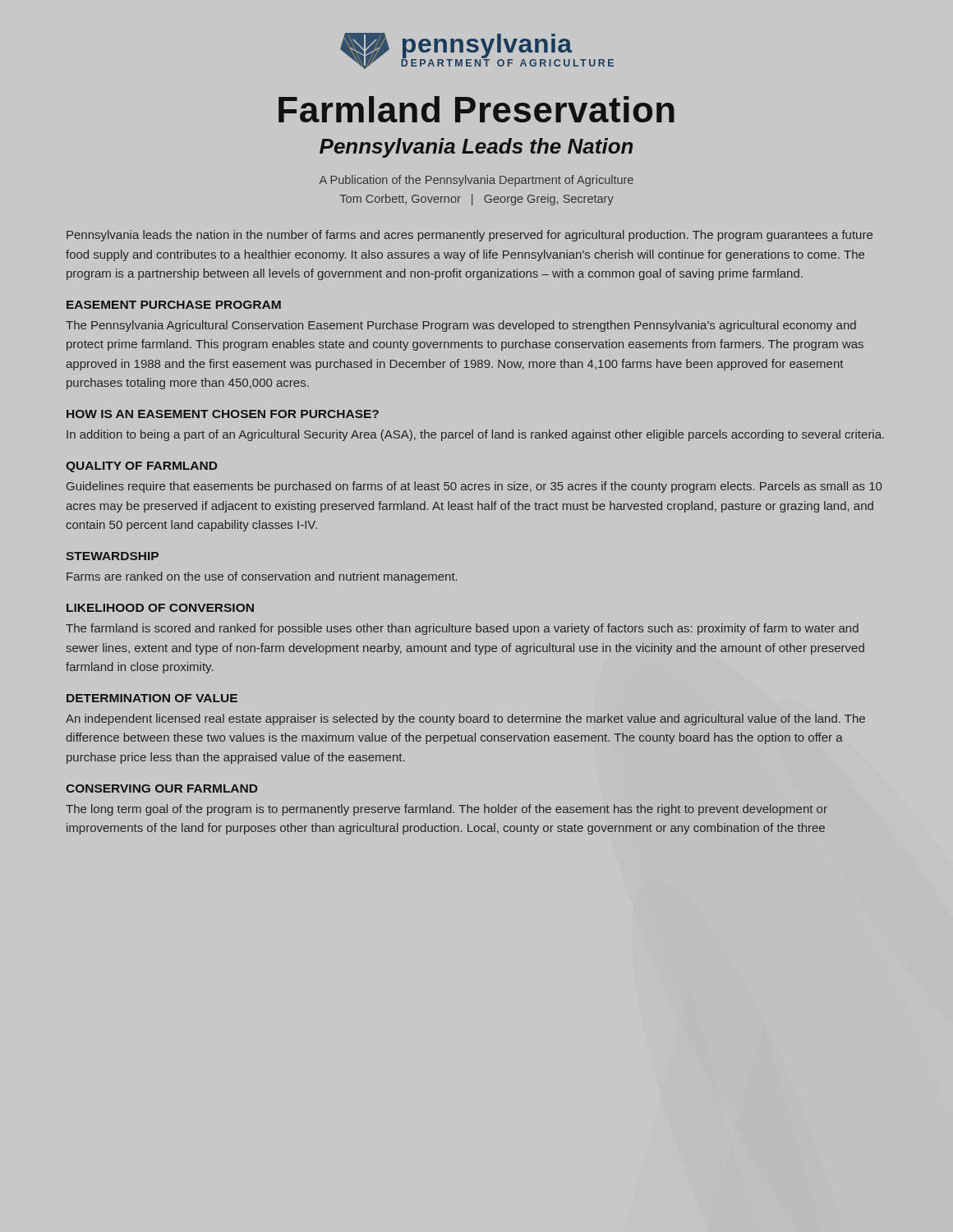Point to the region starting "HOW IS AN EASEMENT CHOSEN FOR"
Viewport: 953px width, 1232px height.
pos(223,414)
